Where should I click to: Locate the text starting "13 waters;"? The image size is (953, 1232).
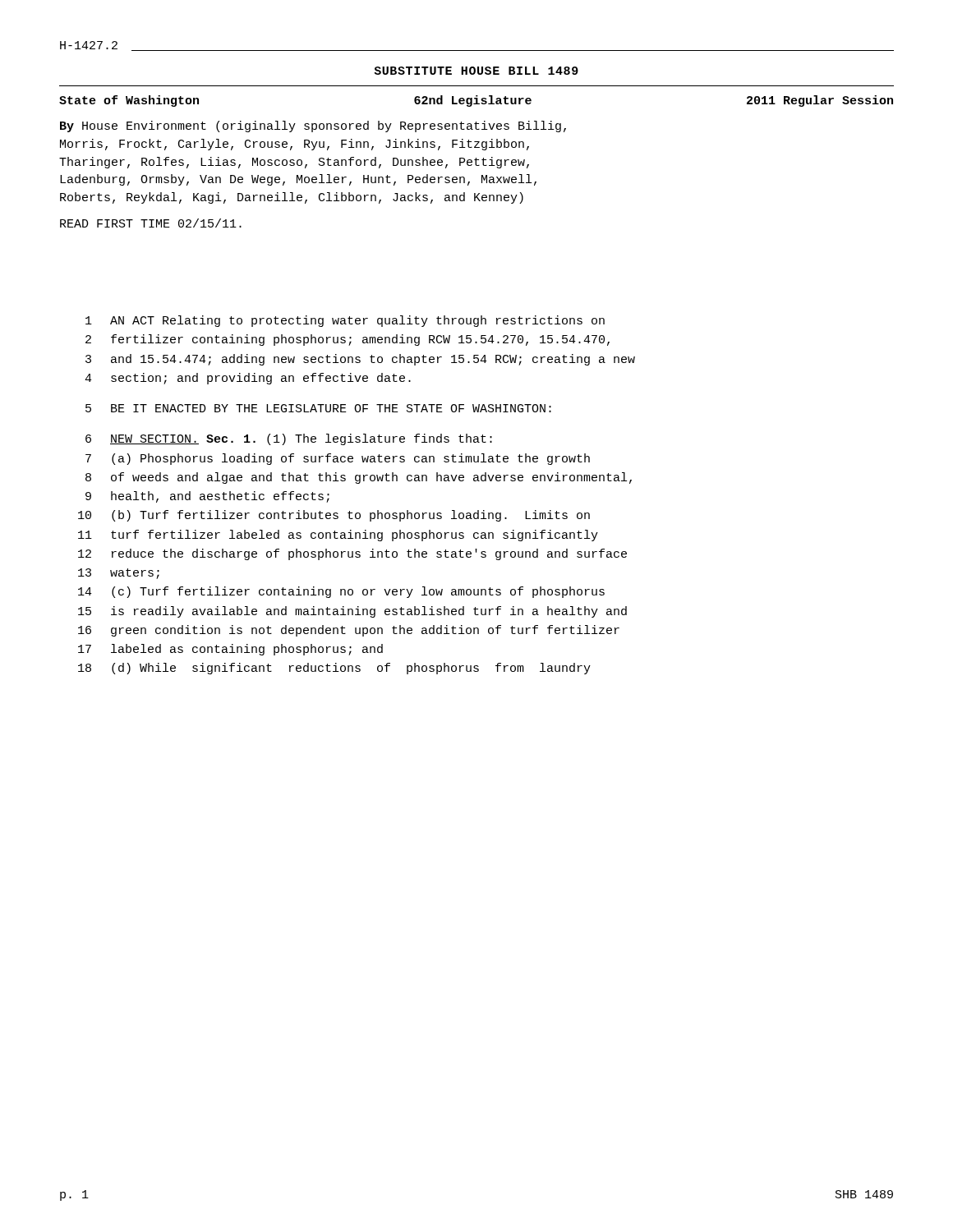119,574
